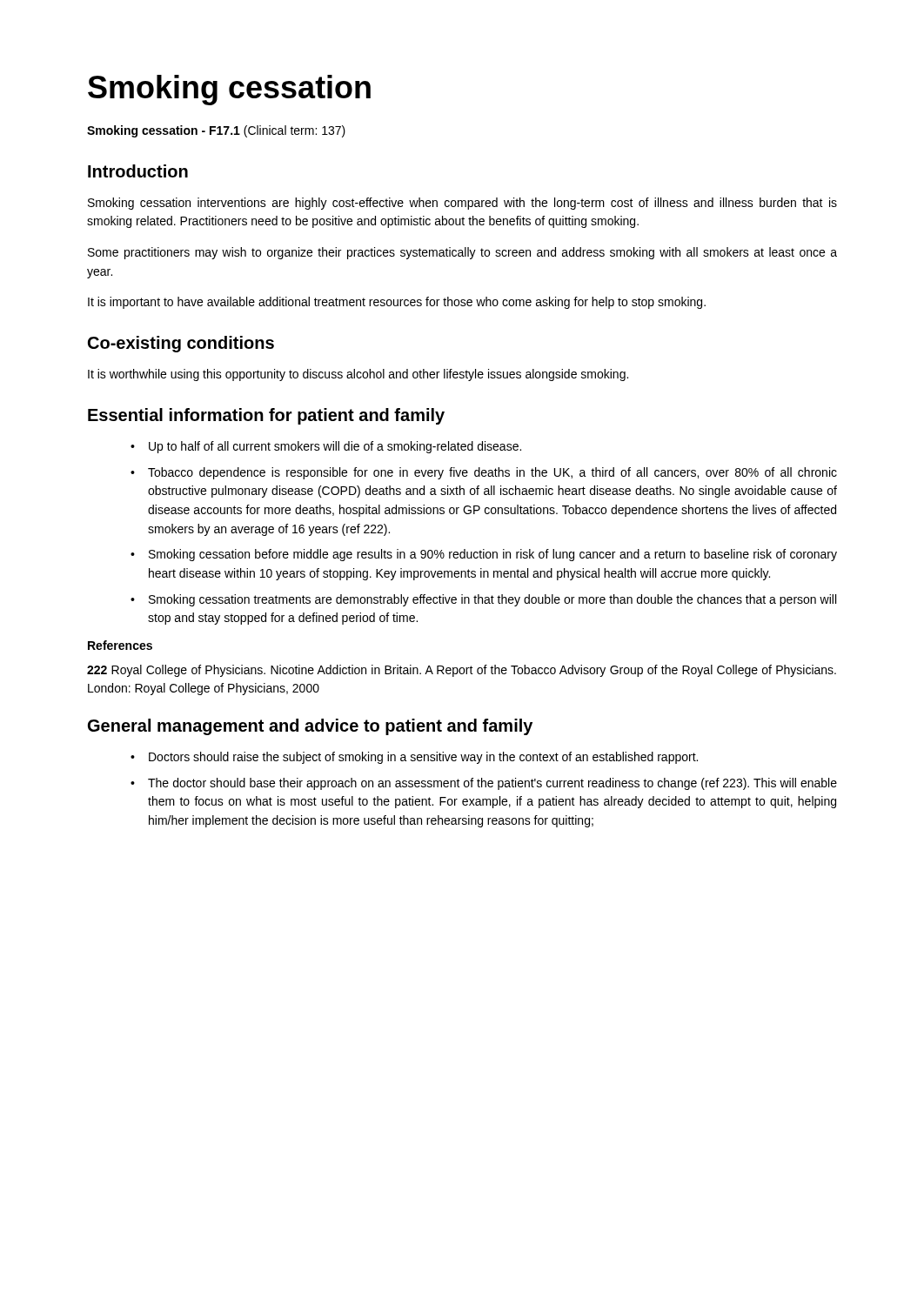This screenshot has height=1305, width=924.
Task: Navigate to the region starting "The doctor should base their approach on"
Action: (492, 802)
